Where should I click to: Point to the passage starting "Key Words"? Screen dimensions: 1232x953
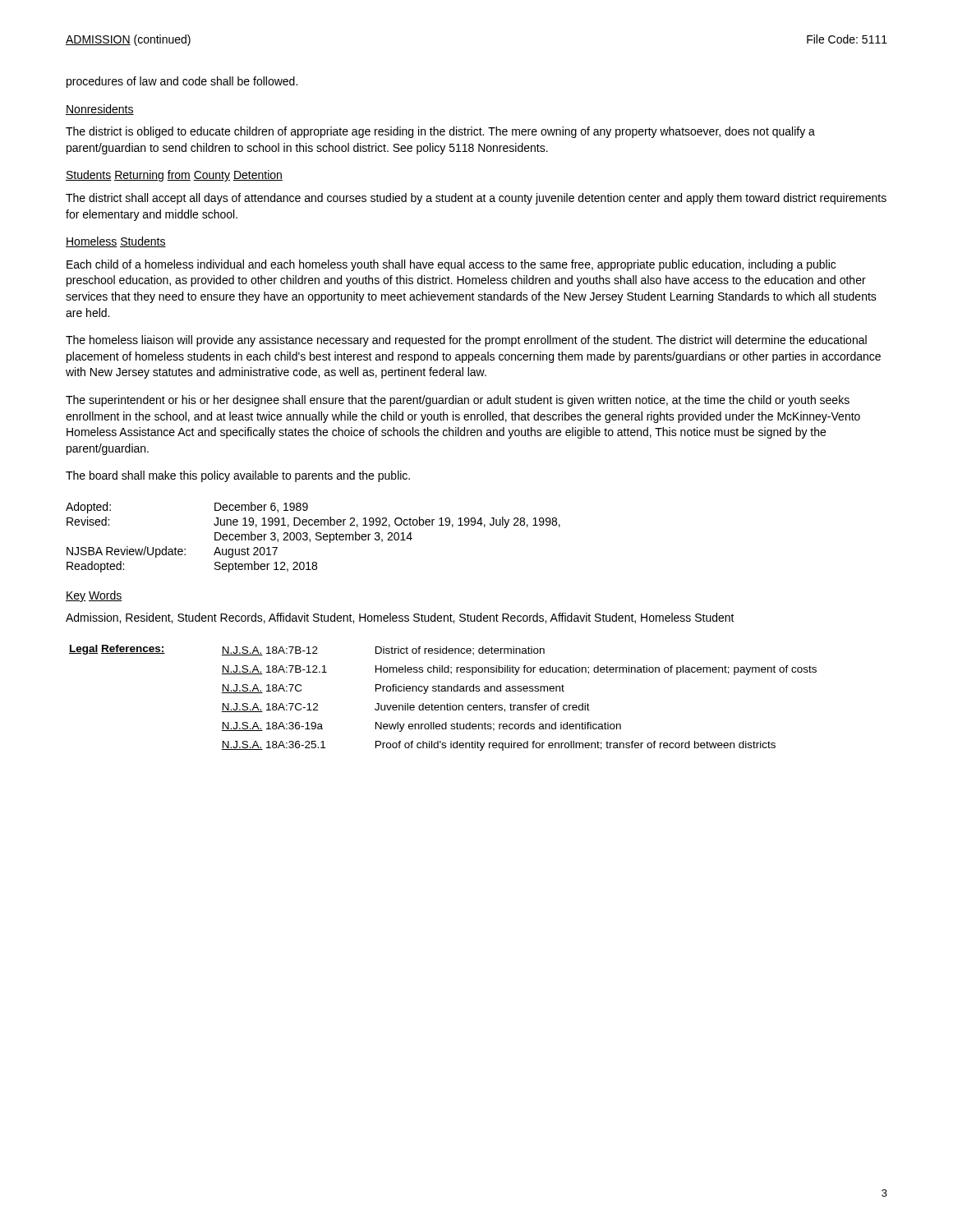click(x=94, y=595)
